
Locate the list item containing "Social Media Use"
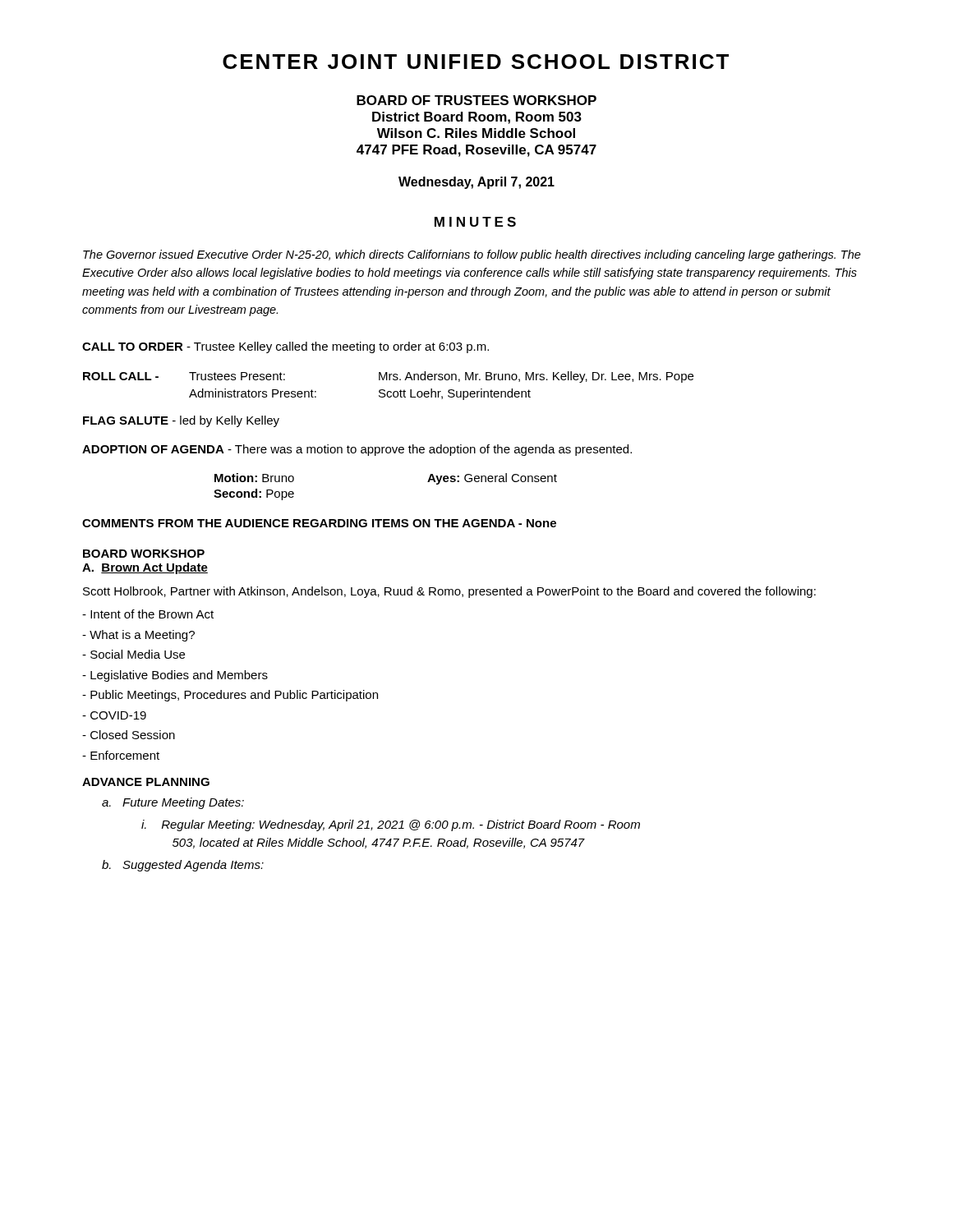(x=134, y=654)
